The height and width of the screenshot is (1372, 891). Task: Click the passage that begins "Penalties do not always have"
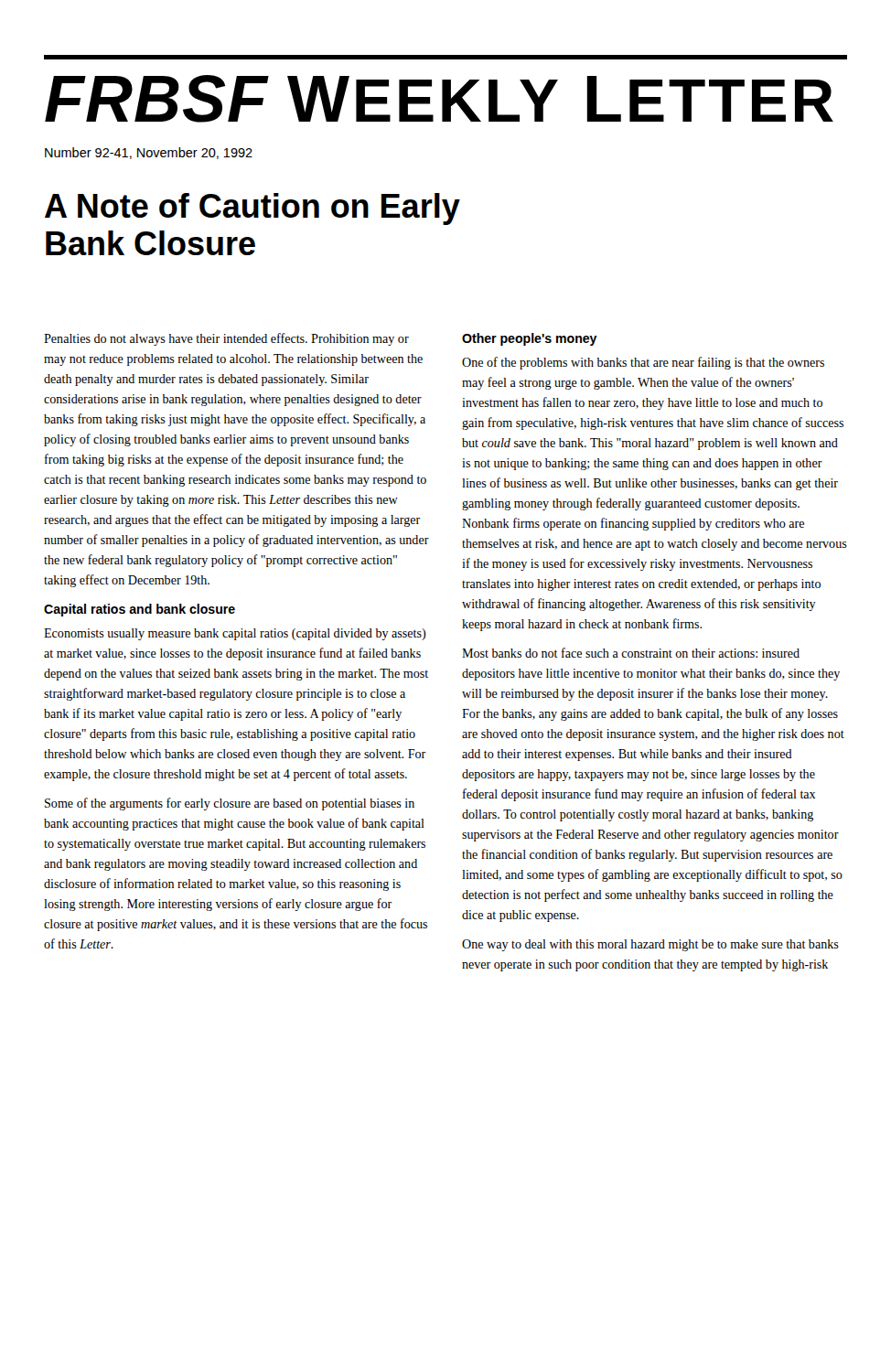pos(236,642)
